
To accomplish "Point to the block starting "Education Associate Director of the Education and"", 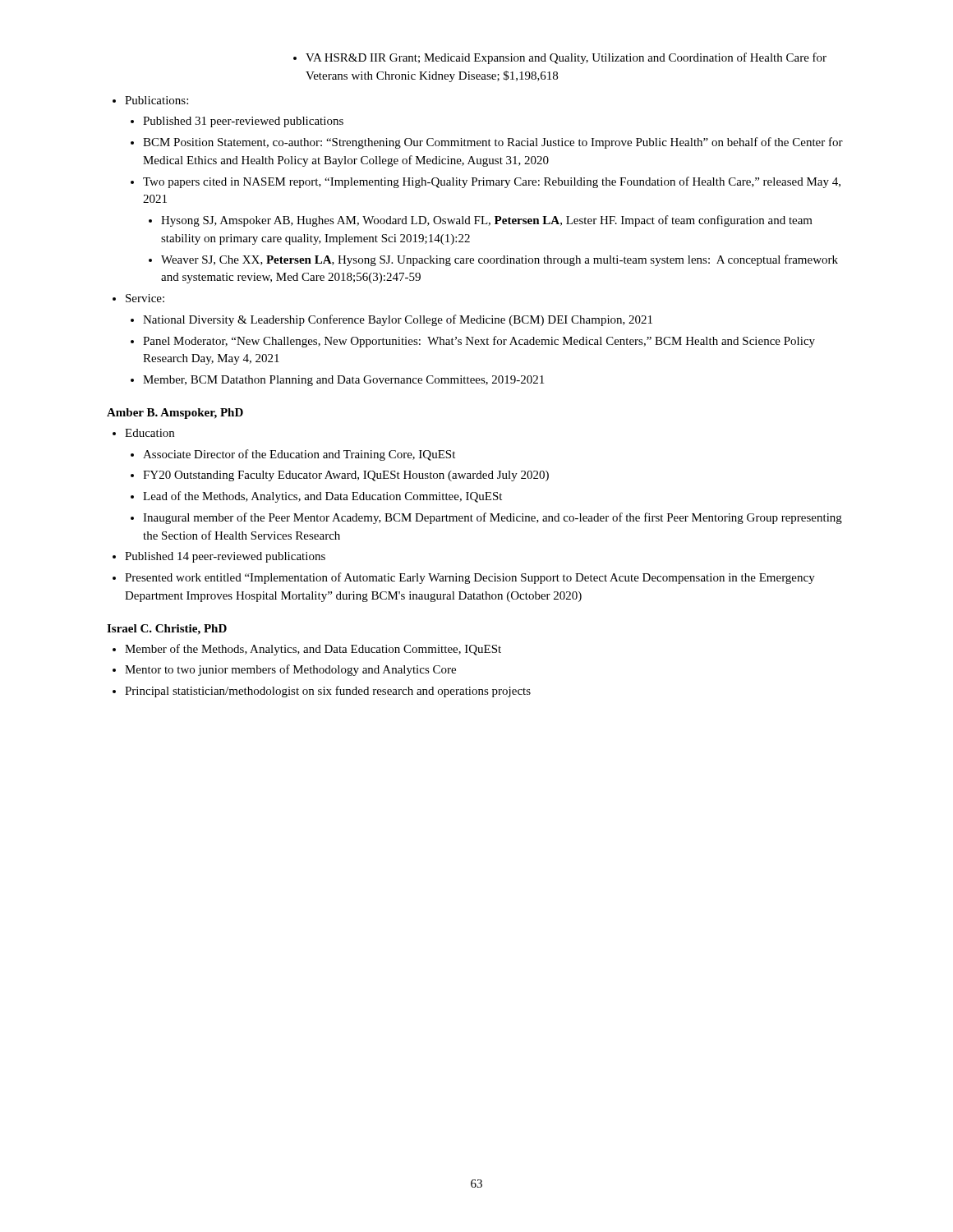I will tap(476, 485).
